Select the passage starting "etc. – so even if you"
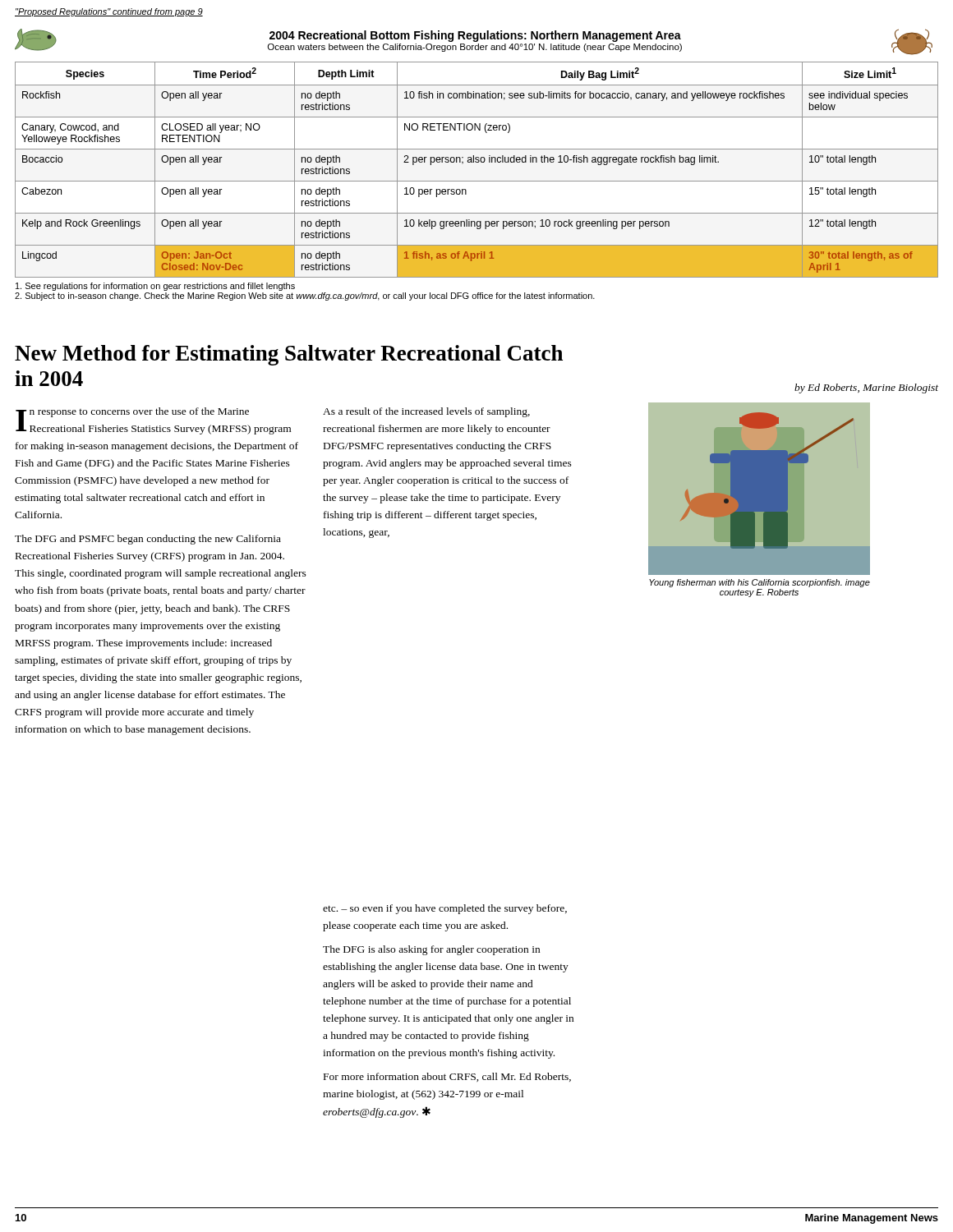953x1232 pixels. pos(450,1010)
